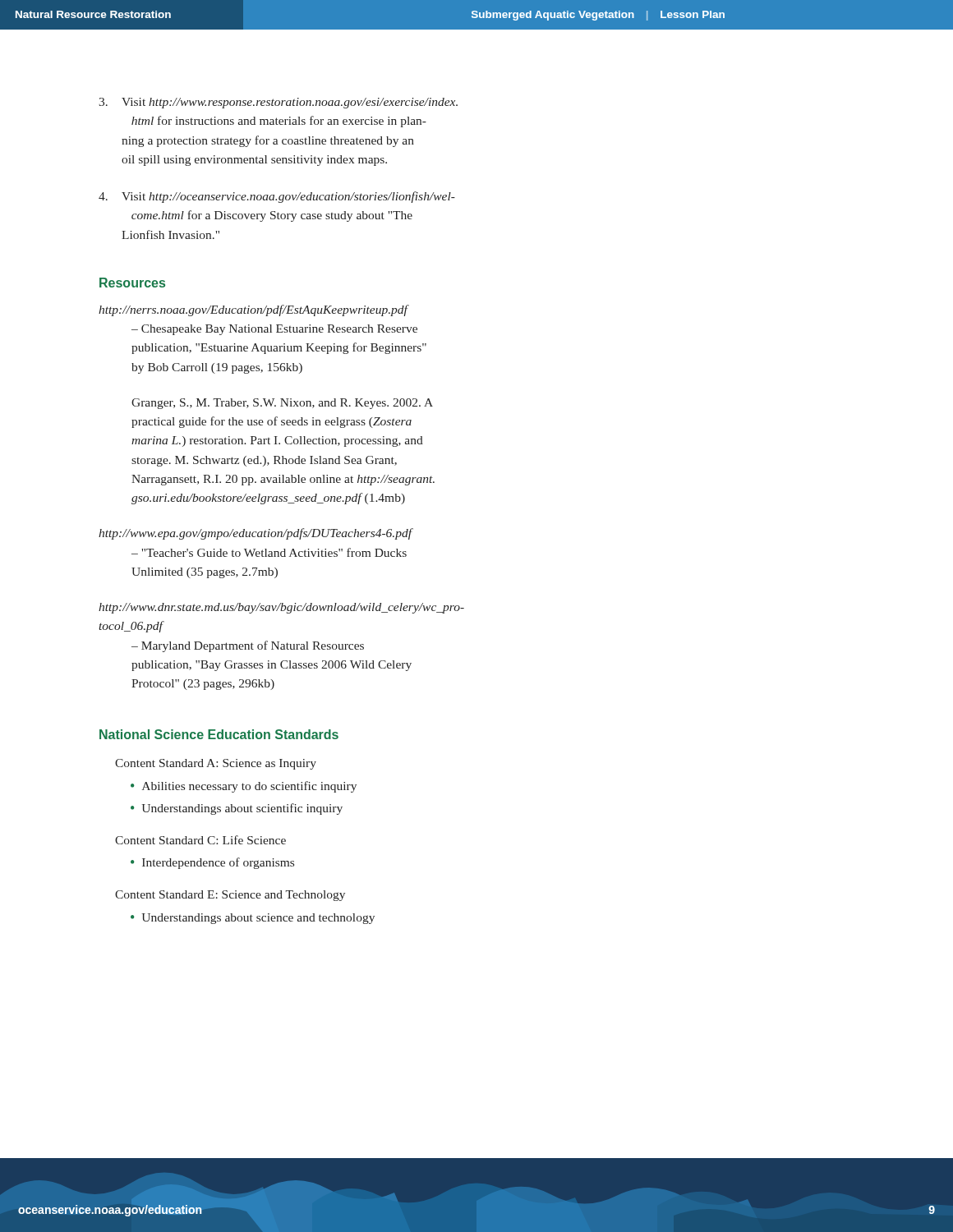Select the list item that reads "• Interdependence of organisms"
The width and height of the screenshot is (953, 1232).
coord(212,863)
